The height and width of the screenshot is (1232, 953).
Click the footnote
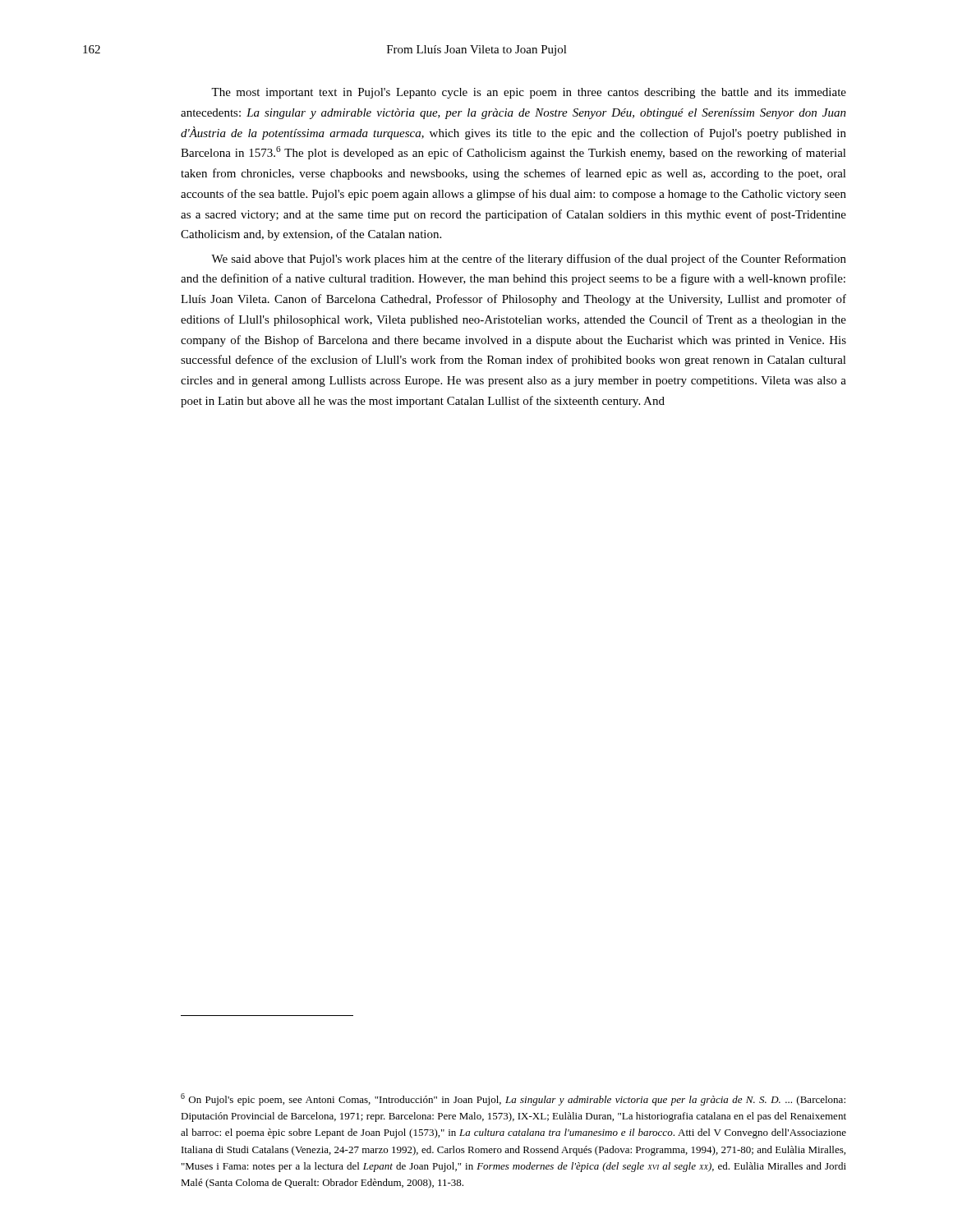513,1141
